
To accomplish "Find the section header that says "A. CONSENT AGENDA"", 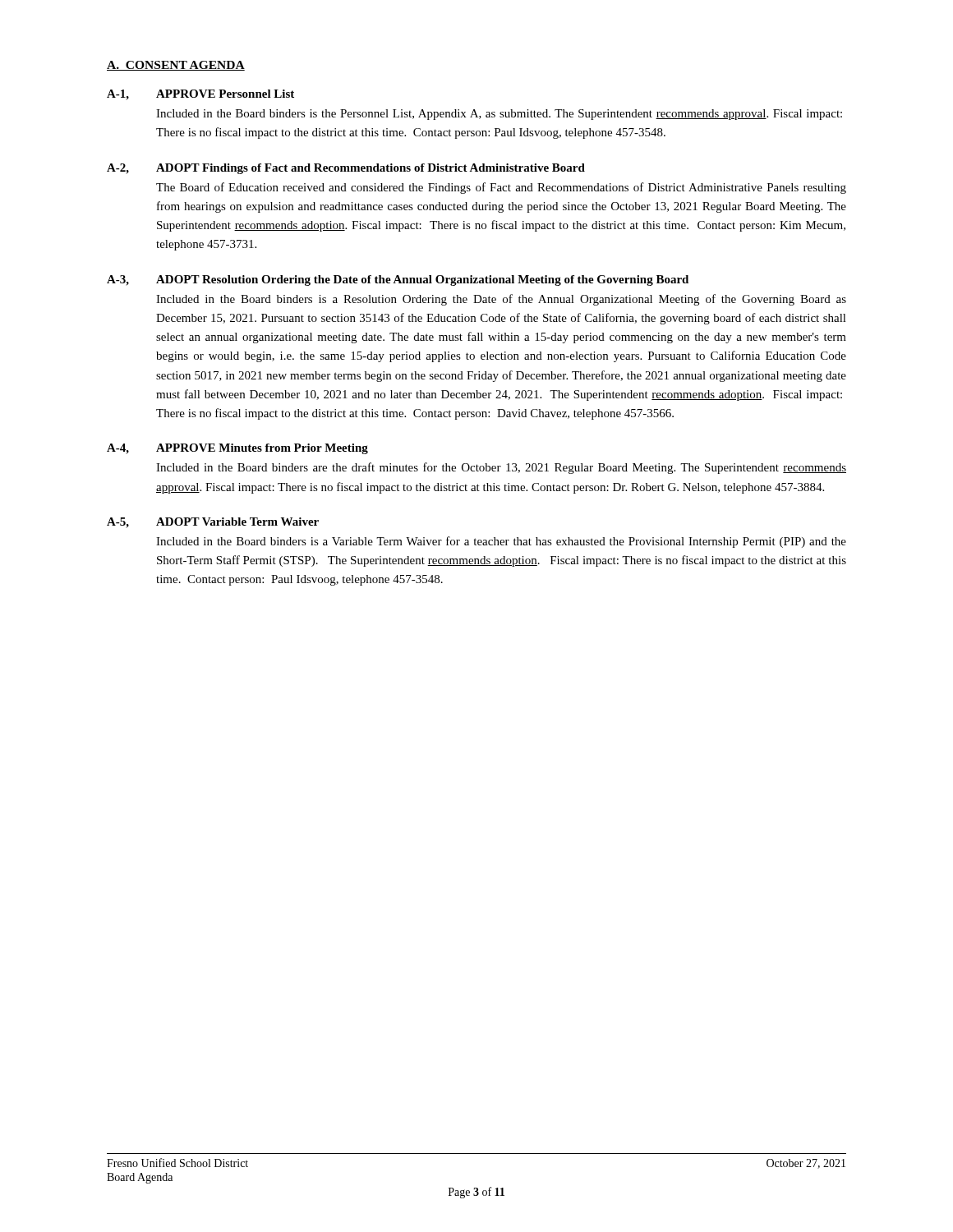I will pyautogui.click(x=176, y=64).
